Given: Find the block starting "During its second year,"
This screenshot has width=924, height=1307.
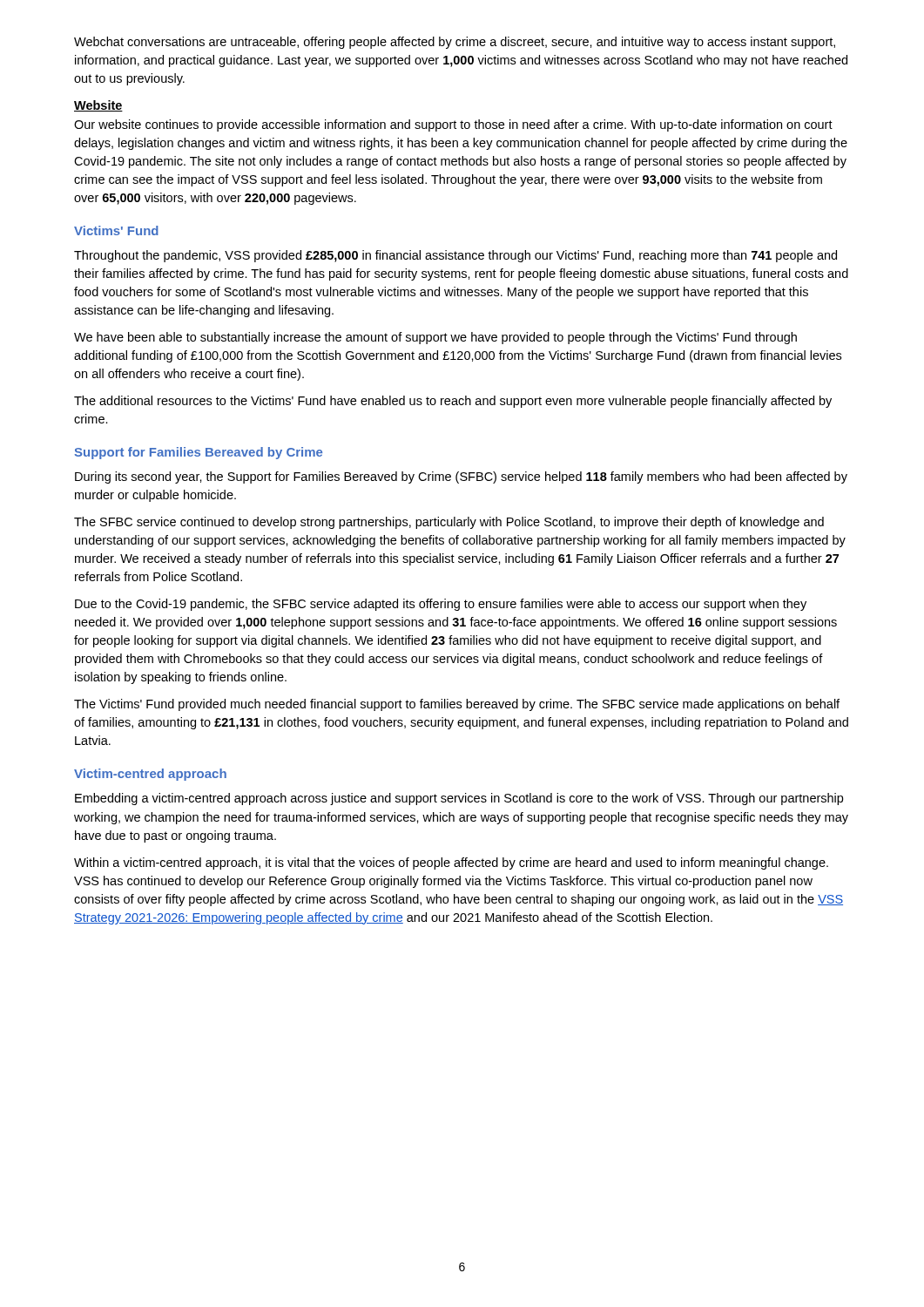Looking at the screenshot, I should 462,486.
